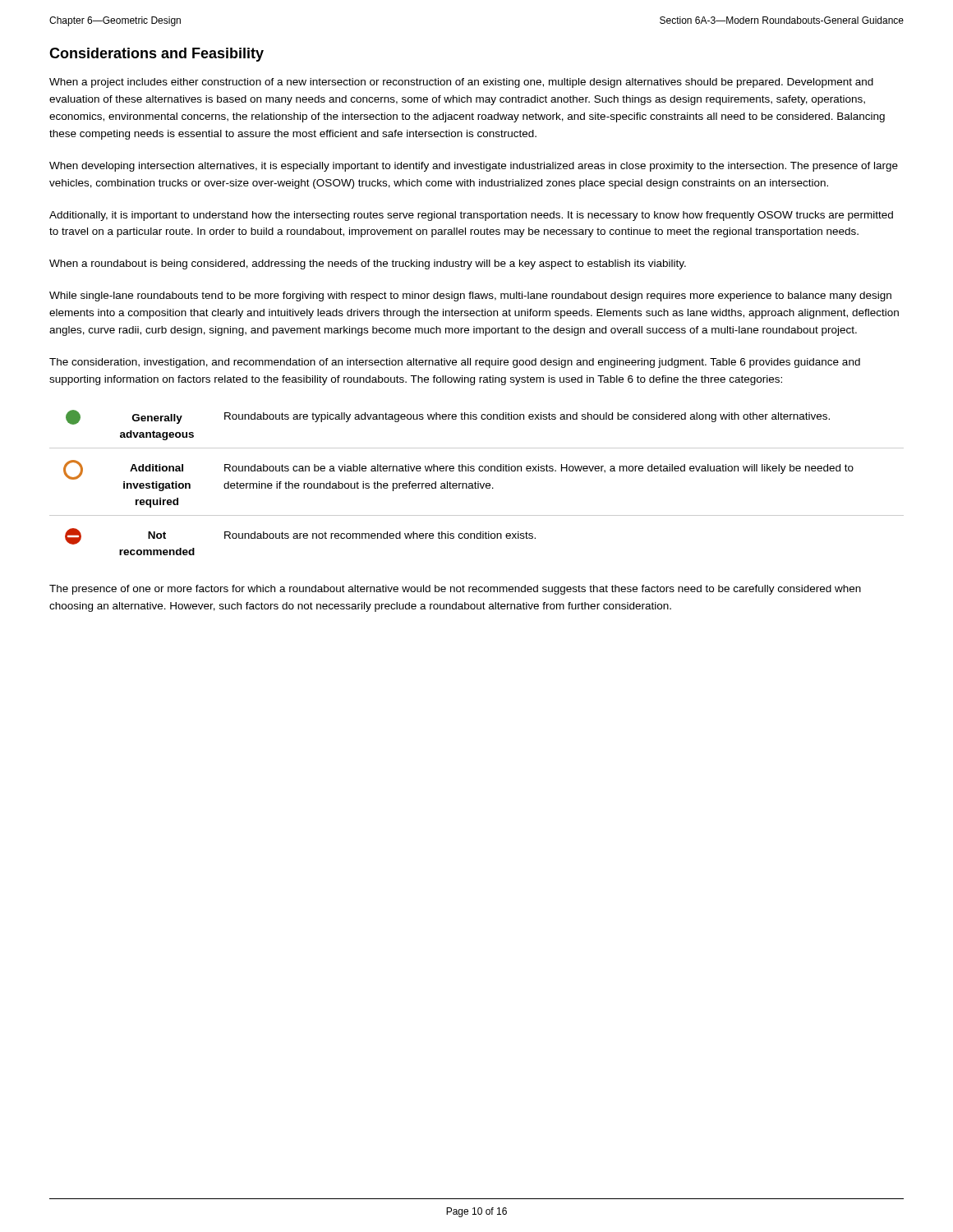This screenshot has width=953, height=1232.
Task: Point to the region starting "Roundabouts are typically advantageous where this condition"
Action: 527,416
